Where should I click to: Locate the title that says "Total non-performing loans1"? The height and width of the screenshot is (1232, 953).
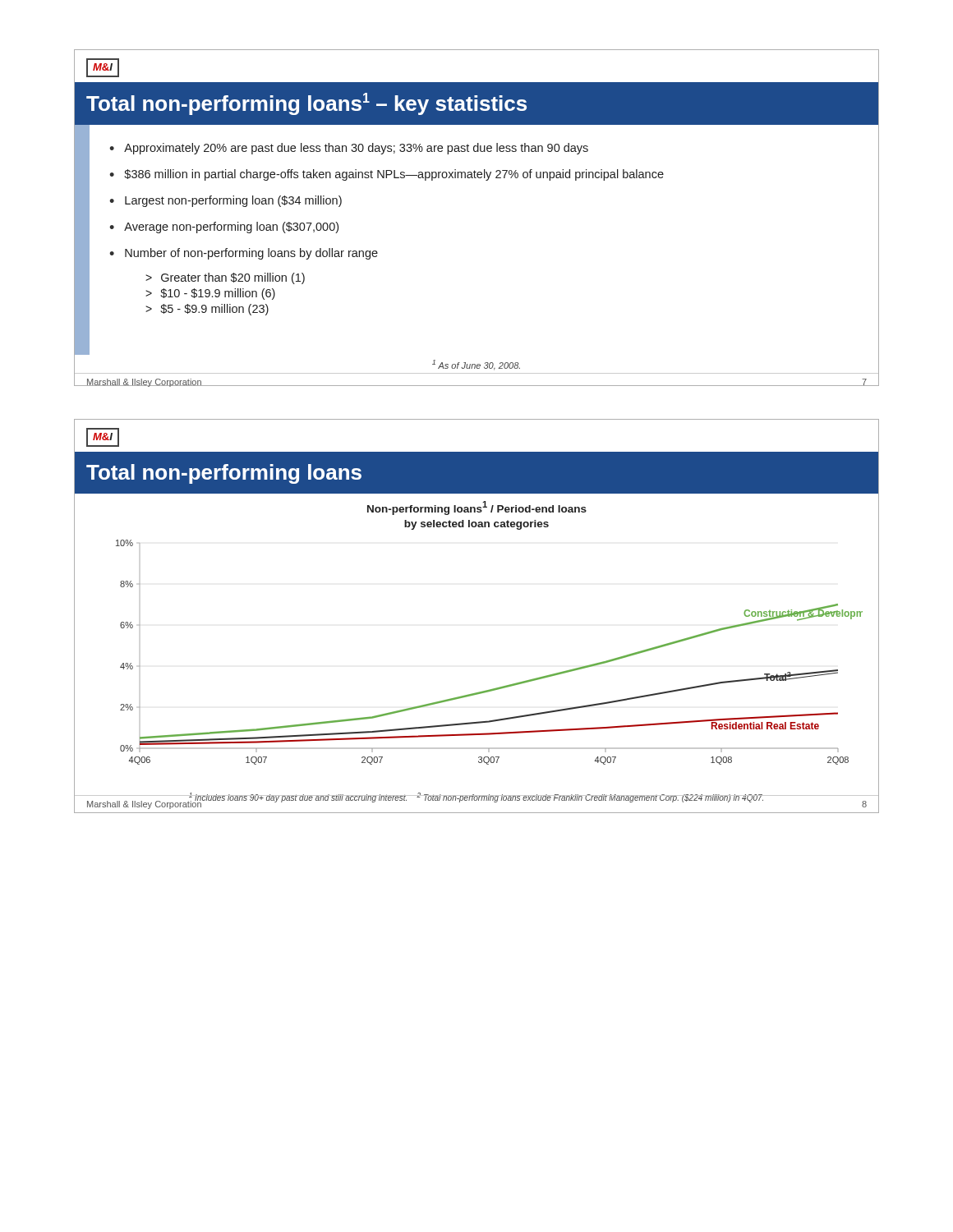click(x=307, y=103)
